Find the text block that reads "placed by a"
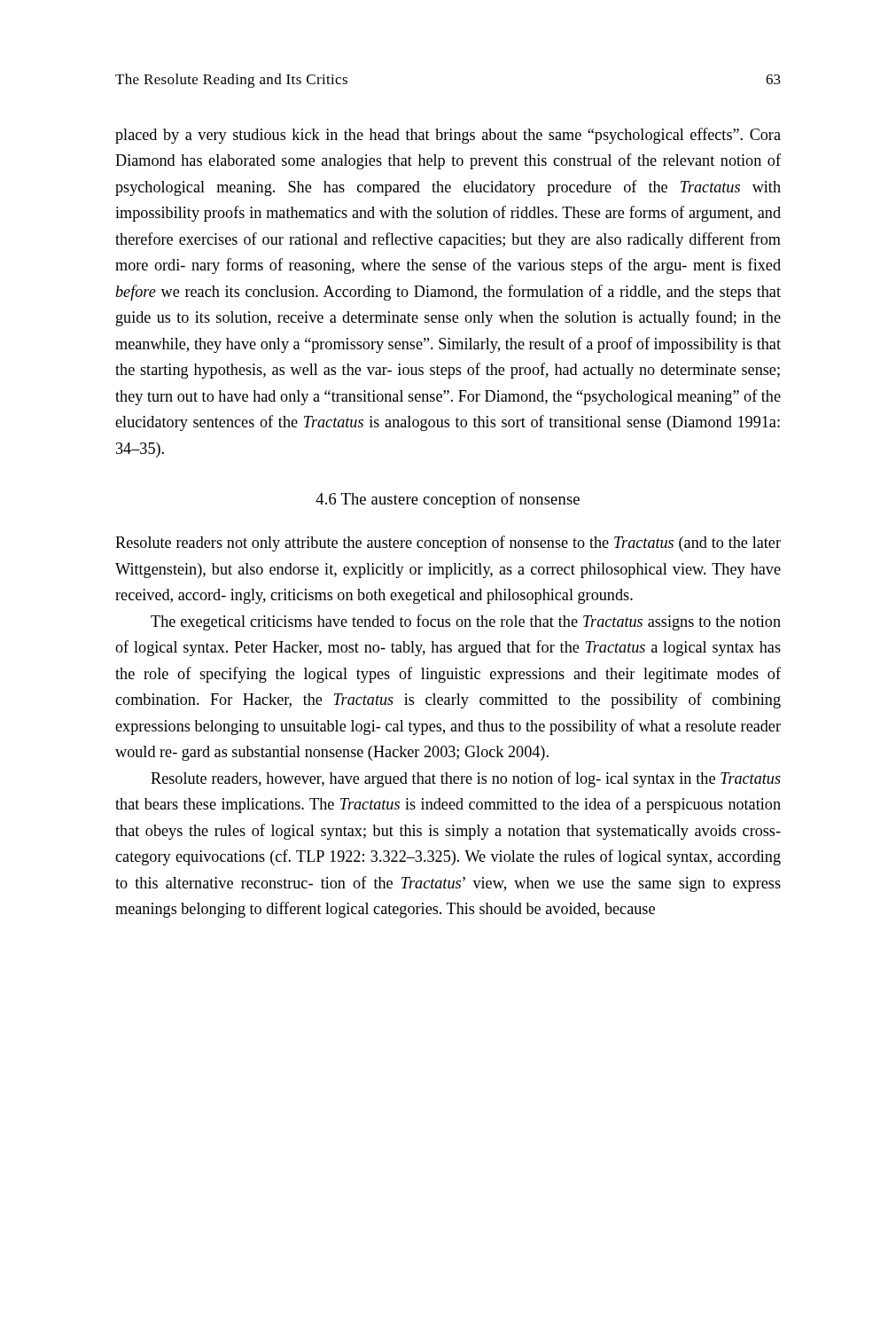Image resolution: width=896 pixels, height=1330 pixels. tap(448, 292)
